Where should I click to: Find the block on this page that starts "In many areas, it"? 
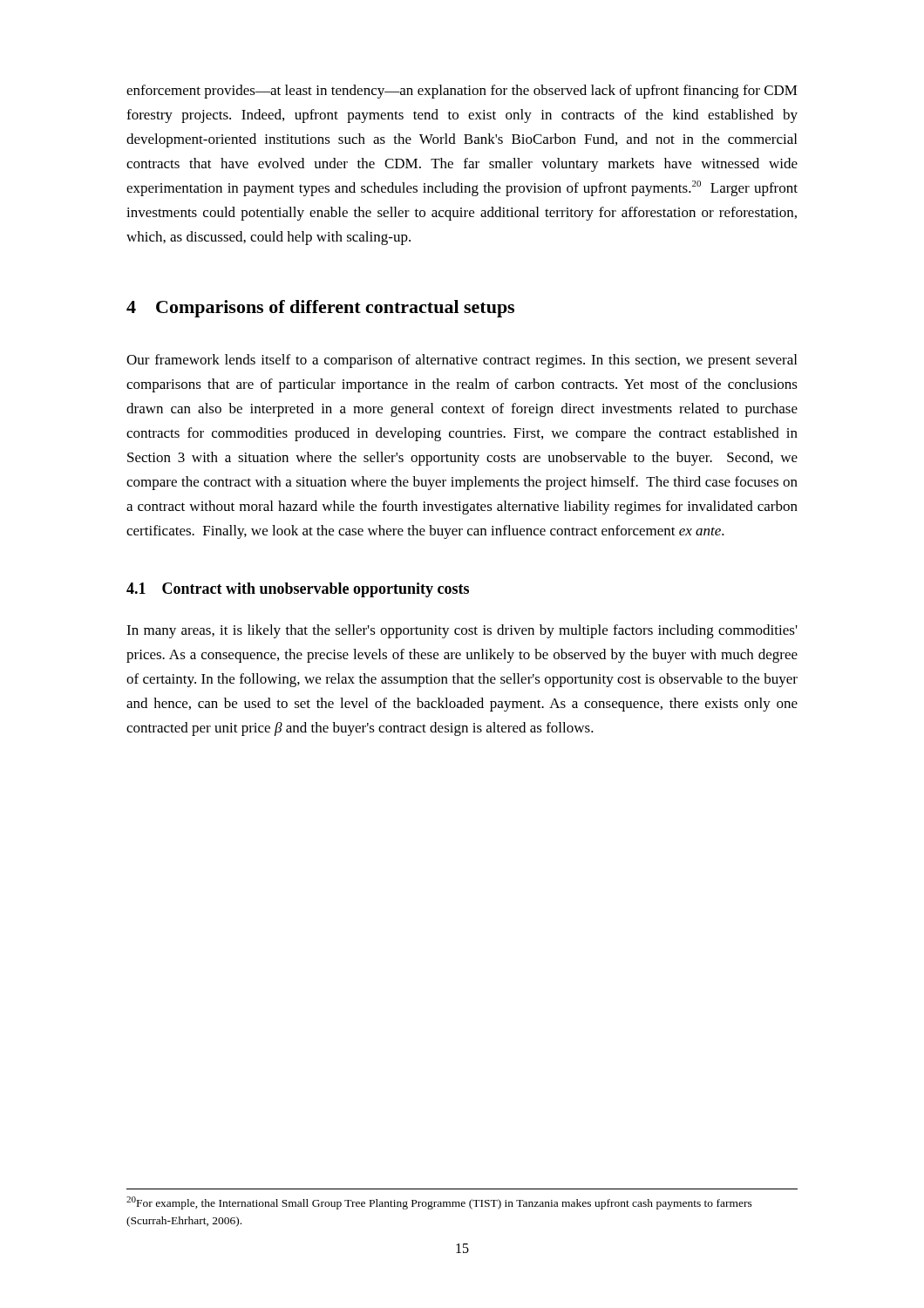click(462, 679)
